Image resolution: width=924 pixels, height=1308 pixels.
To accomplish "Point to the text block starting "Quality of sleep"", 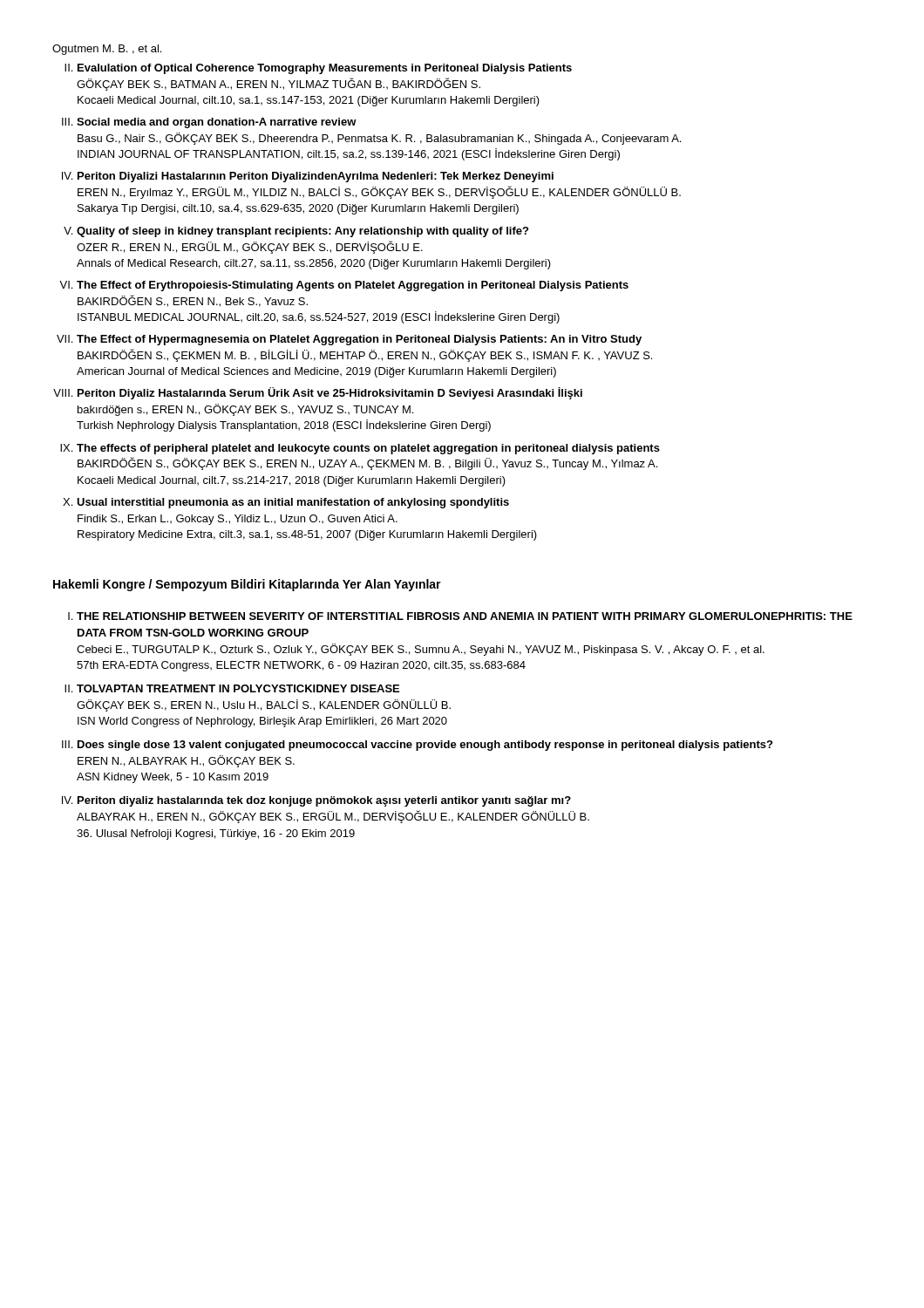I will pos(302,232).
